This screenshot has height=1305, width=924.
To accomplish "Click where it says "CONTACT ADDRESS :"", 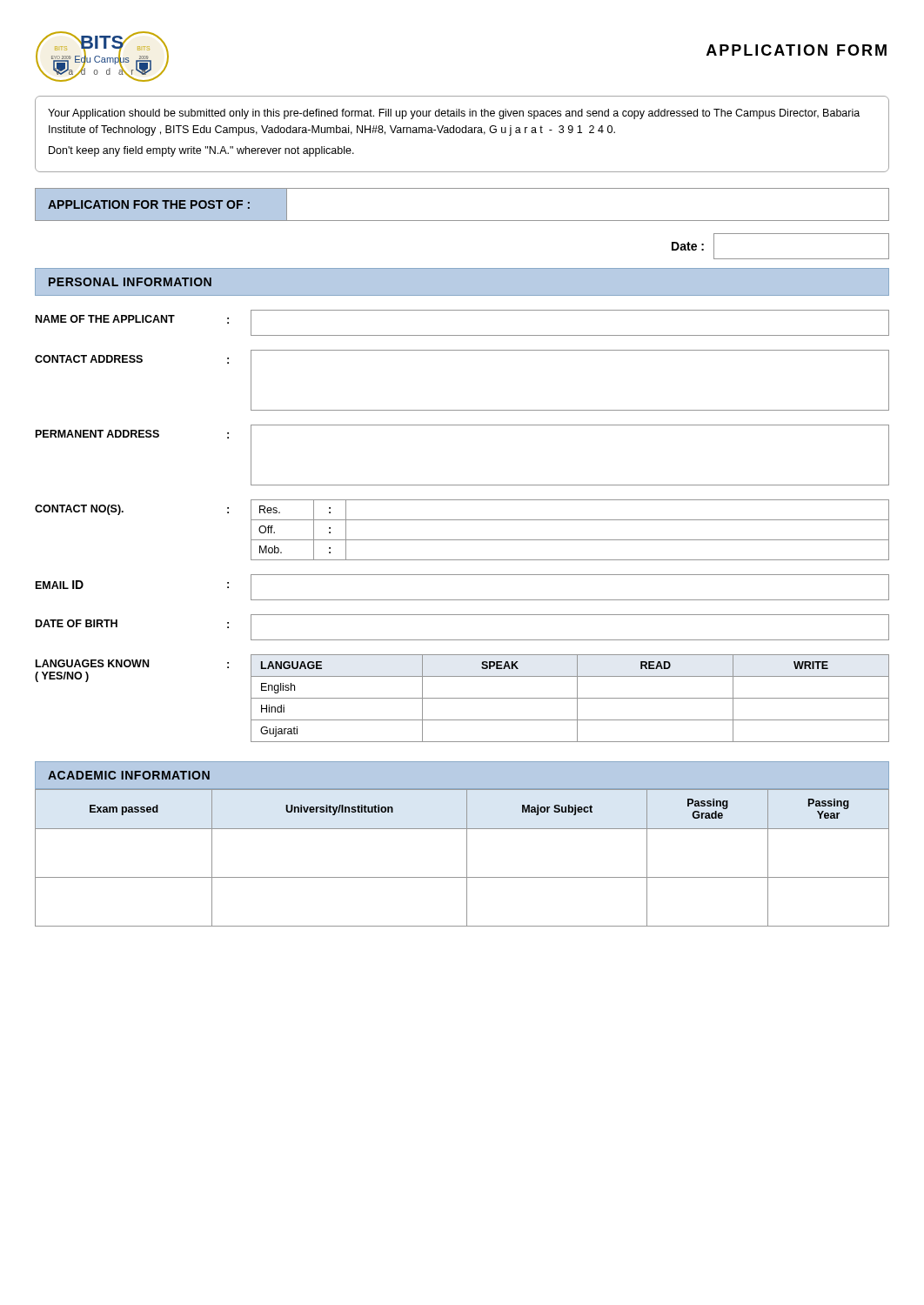I will click(x=462, y=380).
